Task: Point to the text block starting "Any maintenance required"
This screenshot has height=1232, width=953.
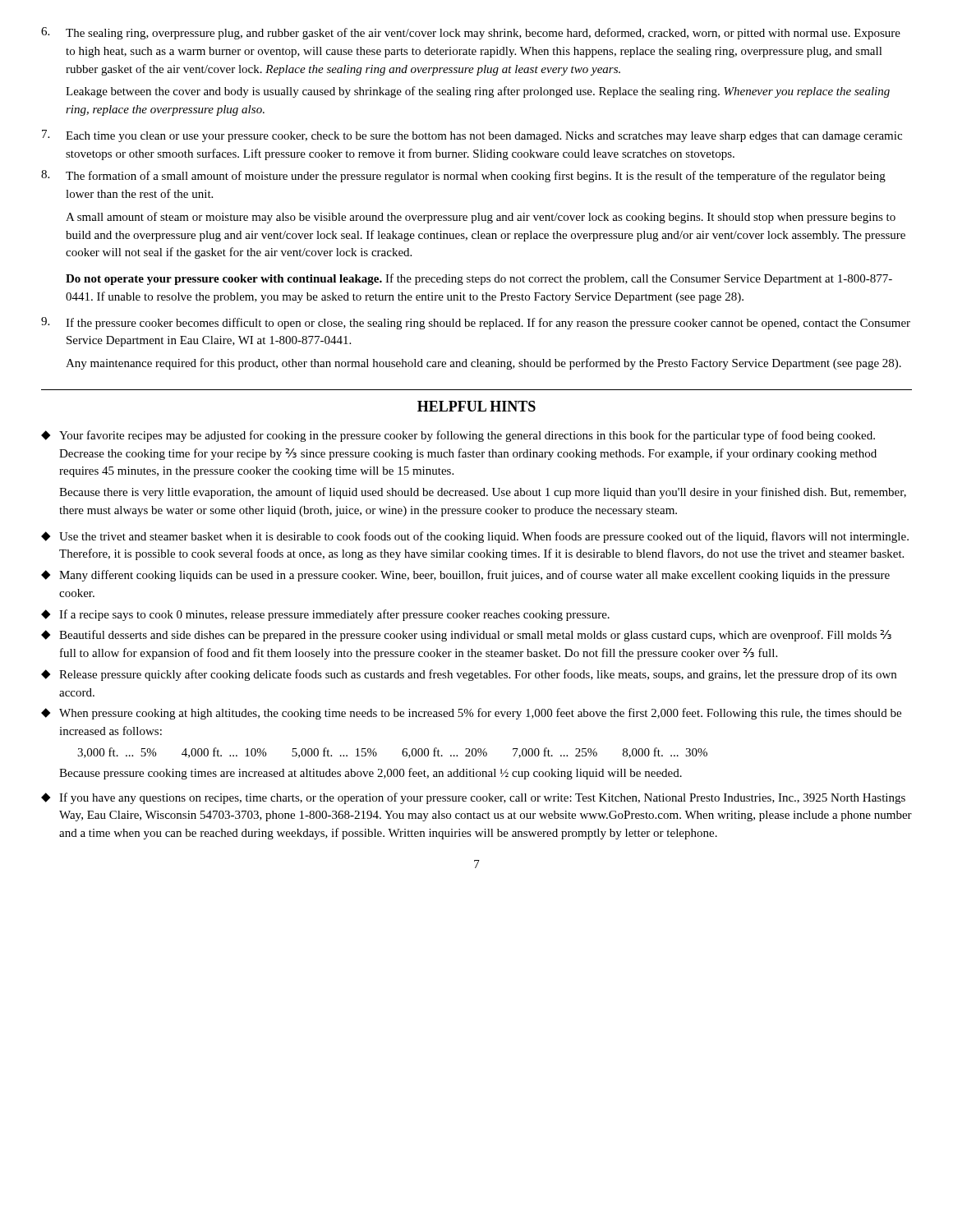Action: [484, 363]
